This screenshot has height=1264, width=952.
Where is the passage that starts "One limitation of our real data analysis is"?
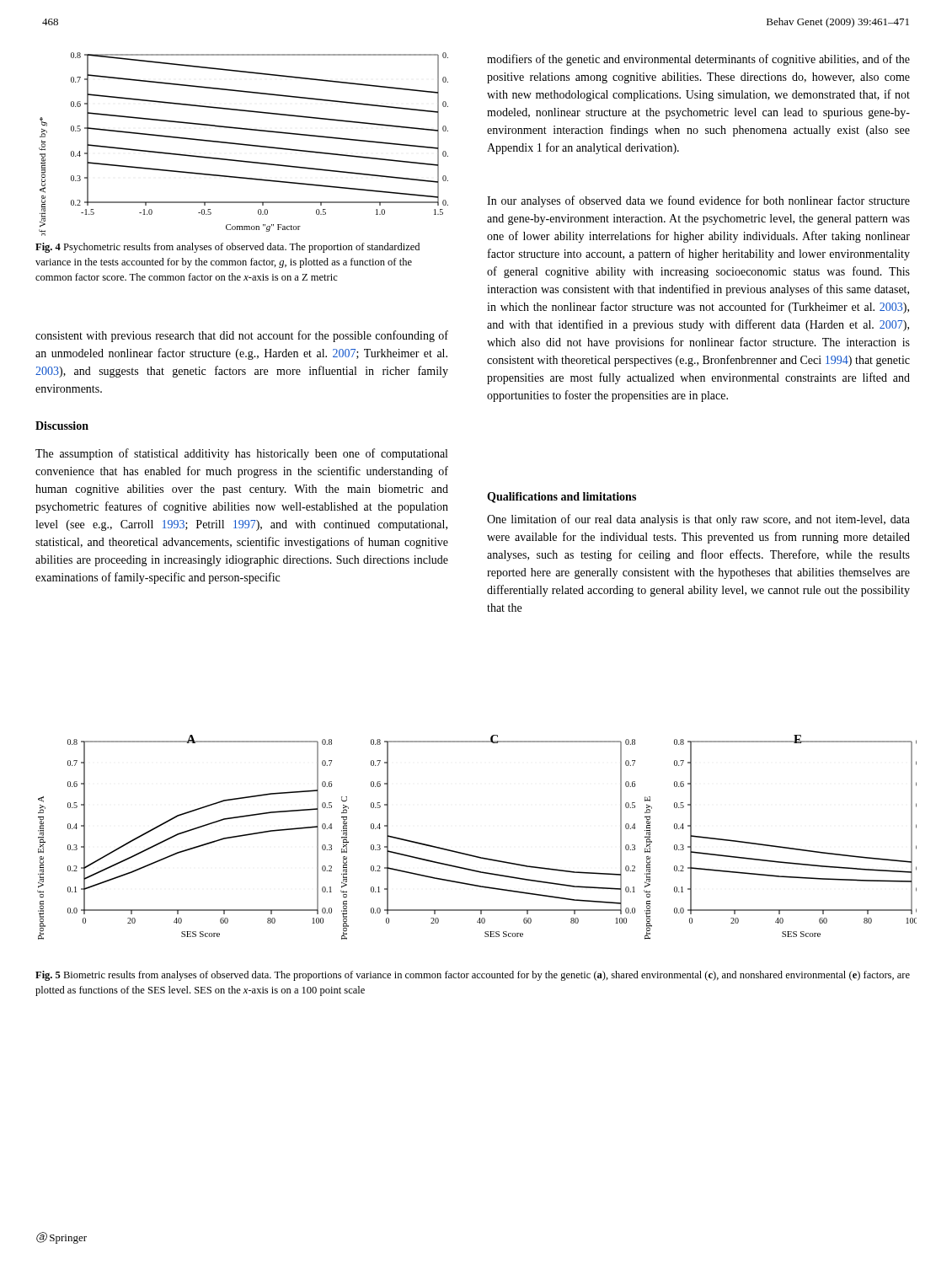tap(698, 564)
